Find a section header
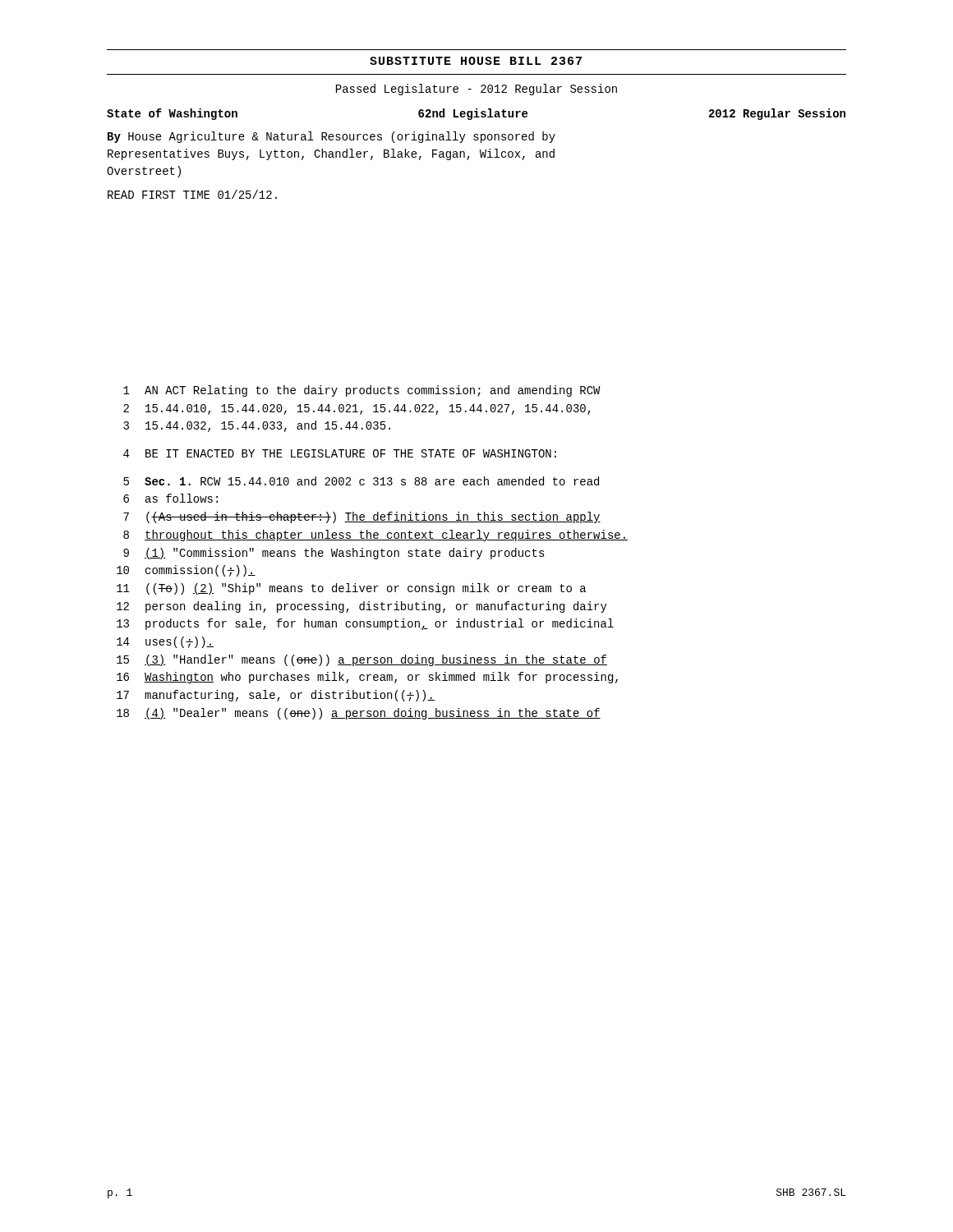The height and width of the screenshot is (1232, 953). pyautogui.click(x=476, y=114)
